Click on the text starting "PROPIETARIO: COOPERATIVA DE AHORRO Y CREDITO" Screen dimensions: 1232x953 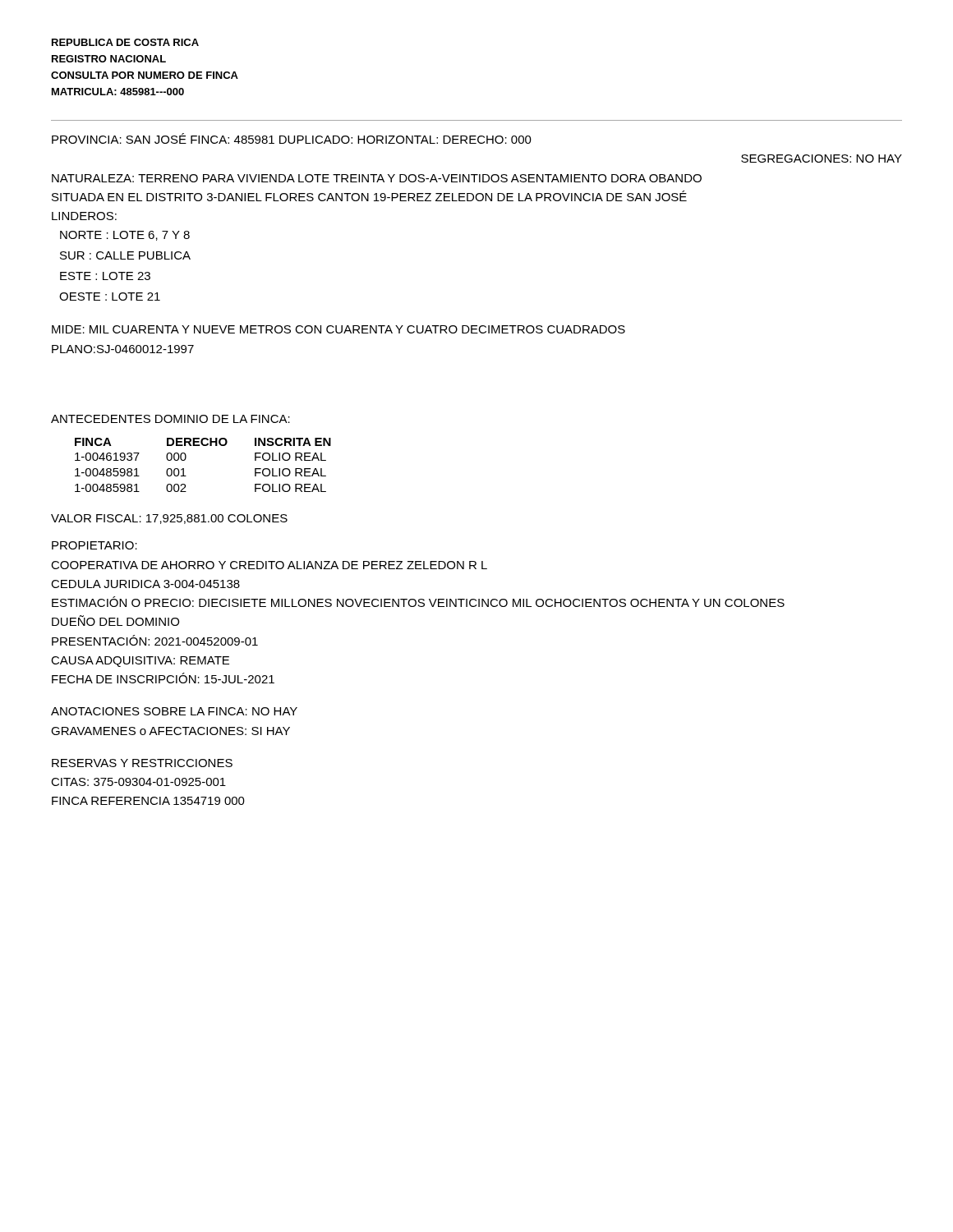[x=418, y=612]
